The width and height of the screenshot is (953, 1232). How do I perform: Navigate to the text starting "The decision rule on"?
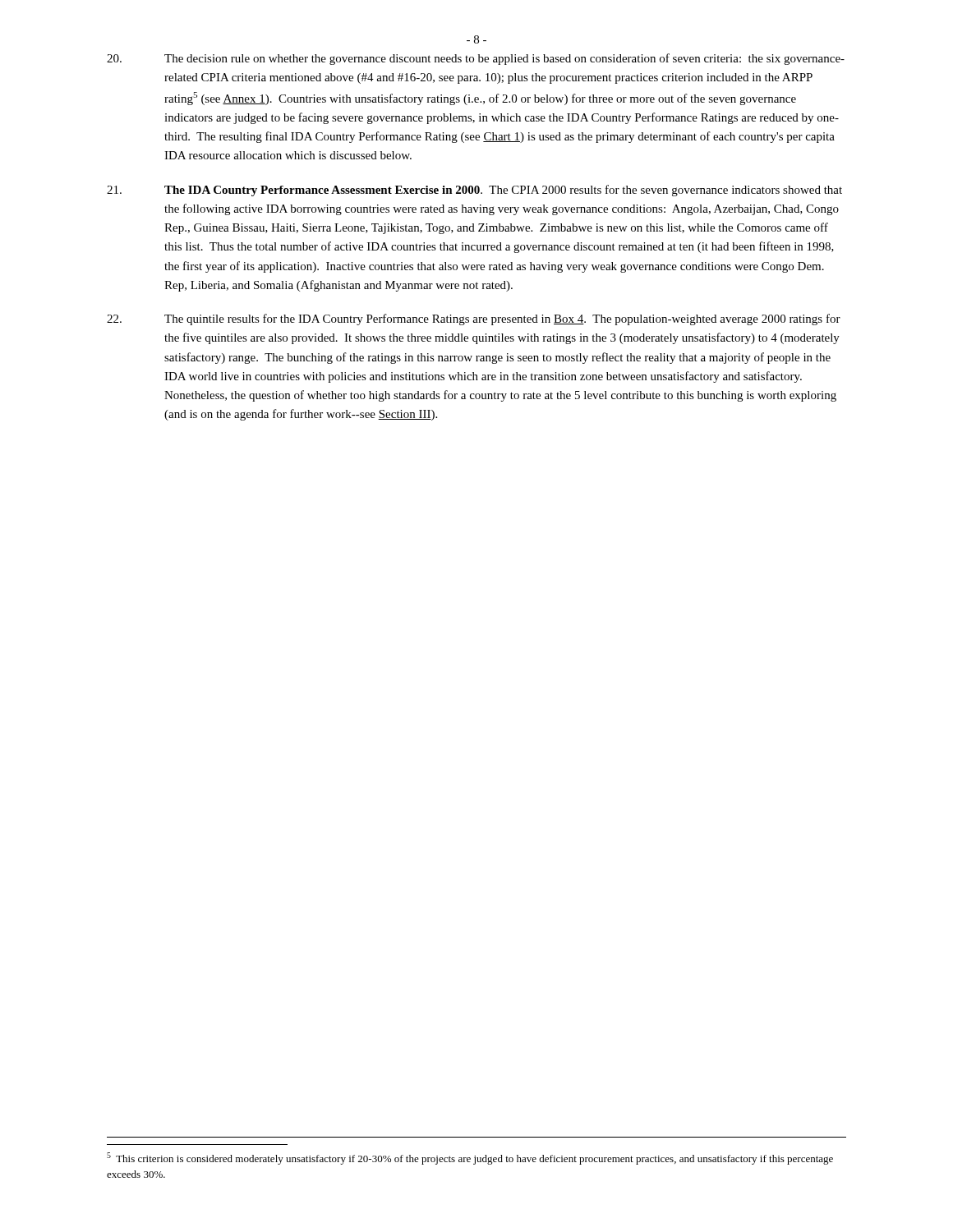[x=476, y=107]
